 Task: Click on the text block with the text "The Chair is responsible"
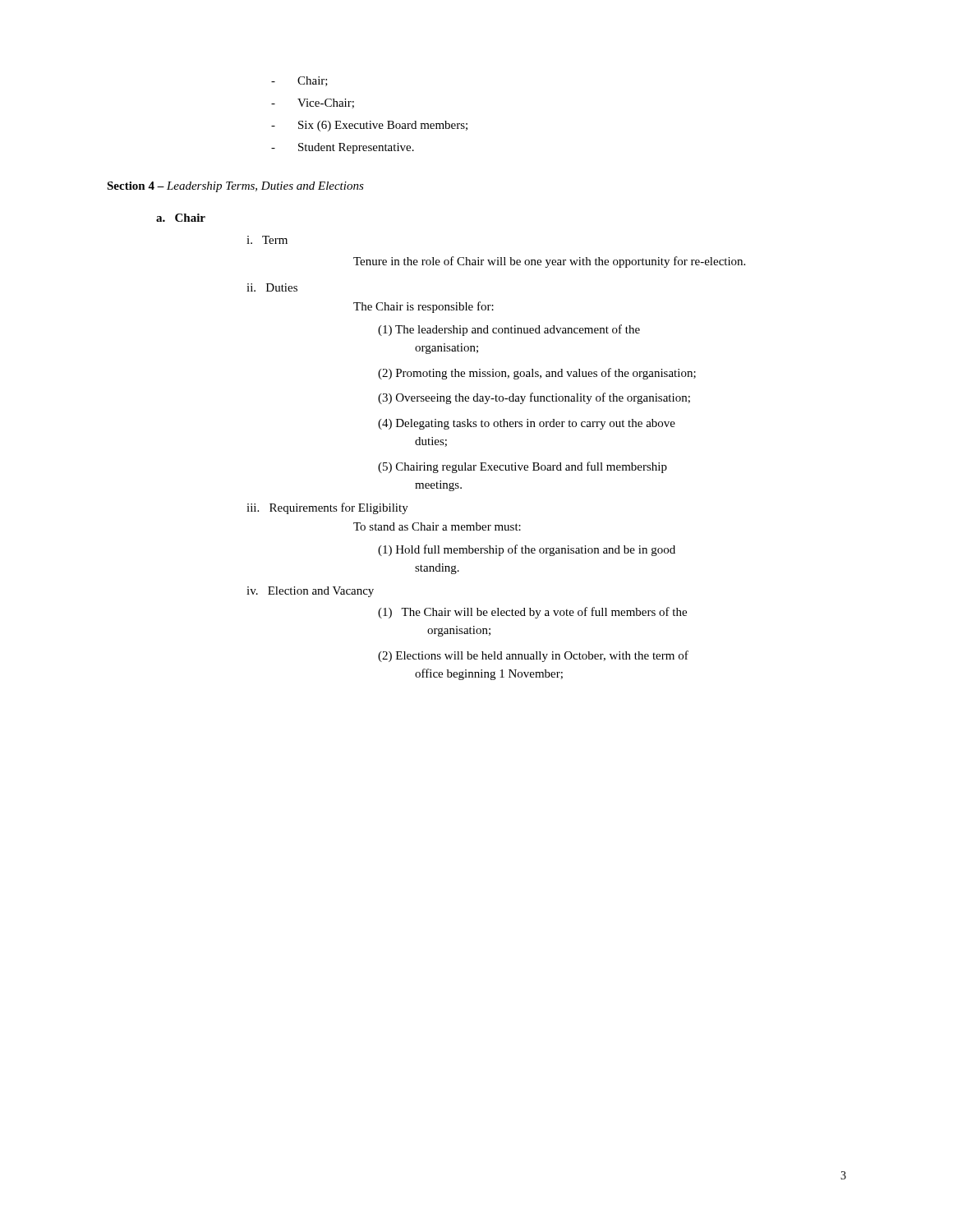tap(424, 306)
